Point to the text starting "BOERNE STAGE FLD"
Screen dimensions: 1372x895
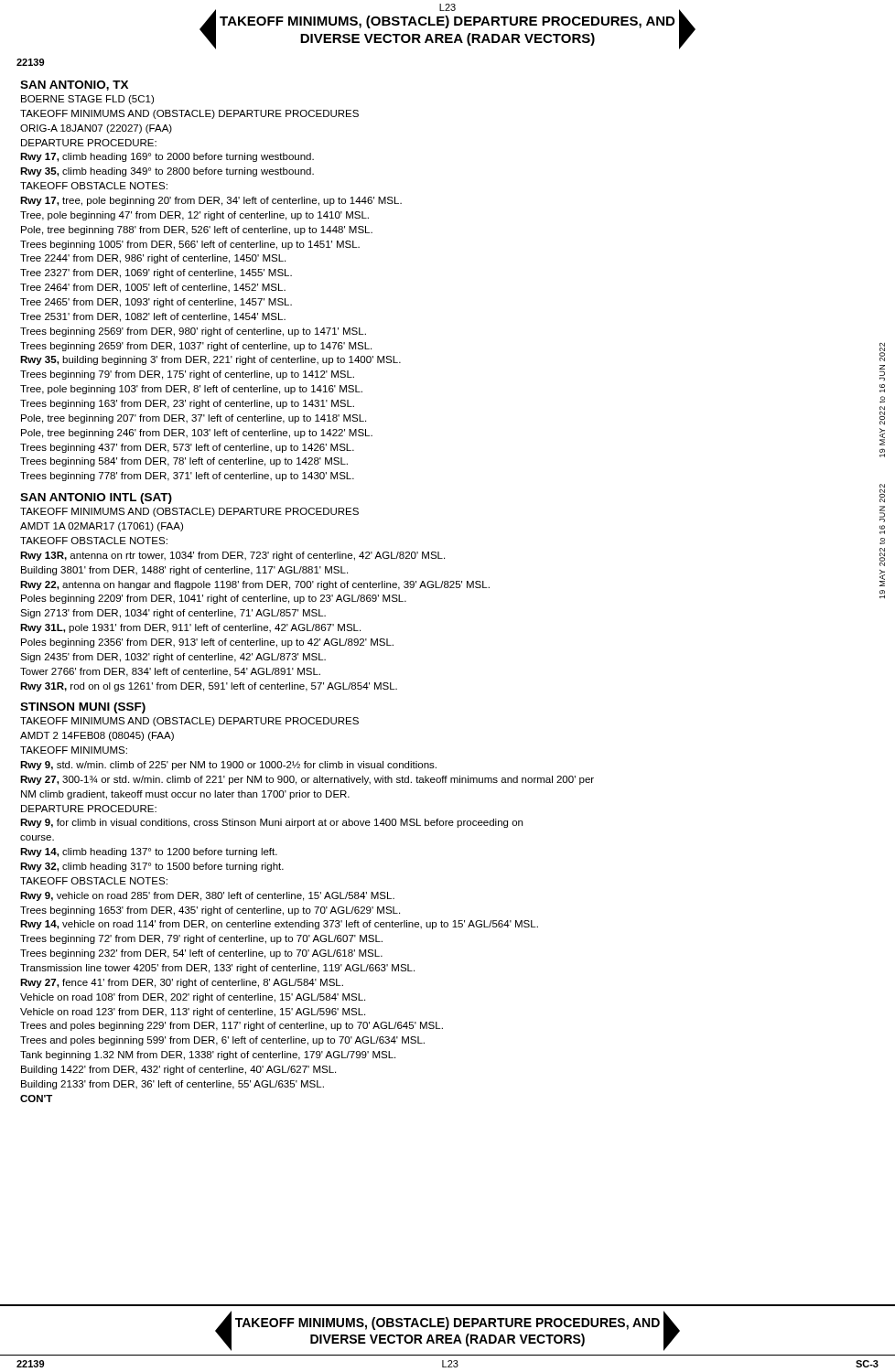[x=87, y=100]
